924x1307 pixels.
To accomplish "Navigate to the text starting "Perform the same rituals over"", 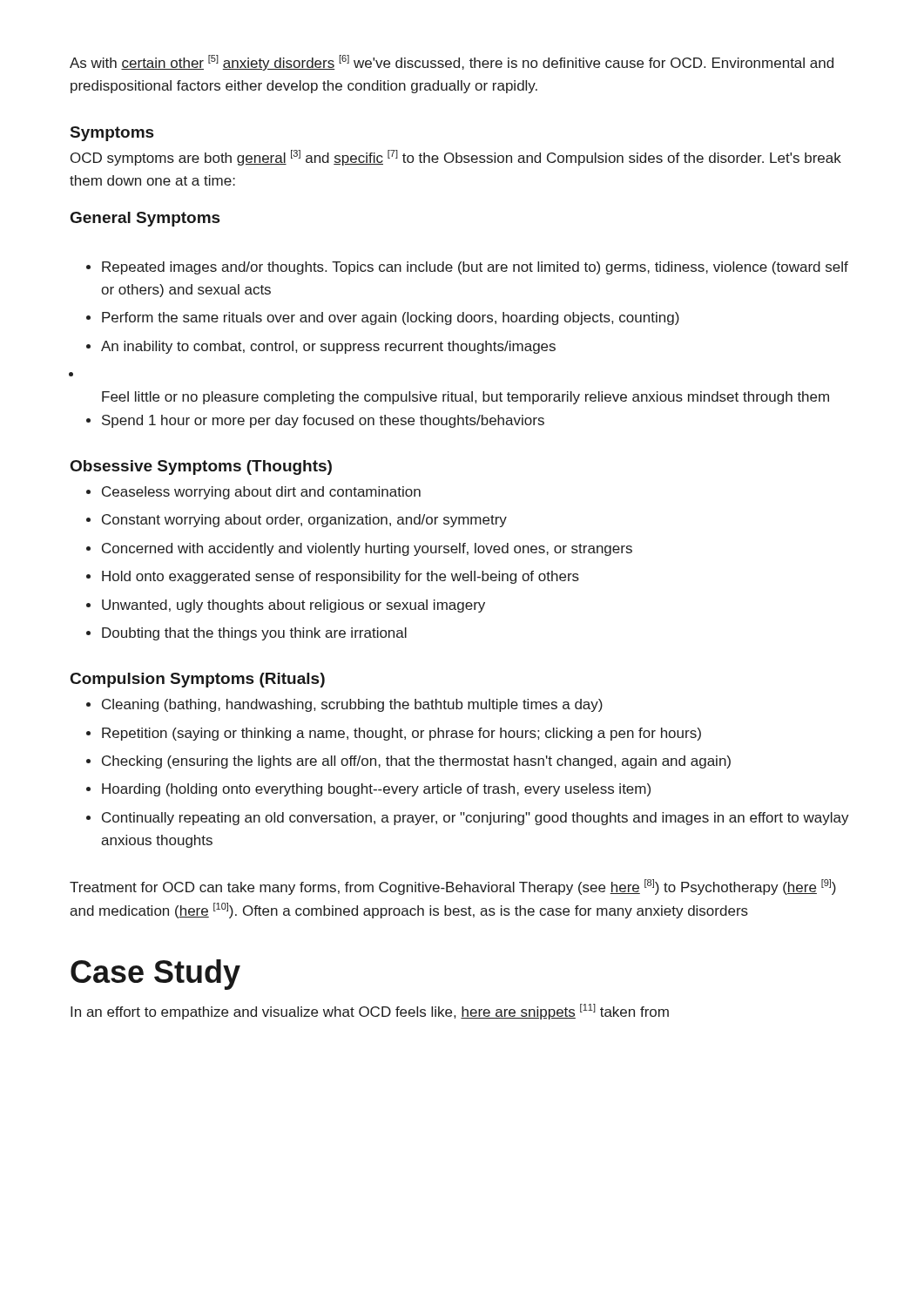I will point(390,318).
